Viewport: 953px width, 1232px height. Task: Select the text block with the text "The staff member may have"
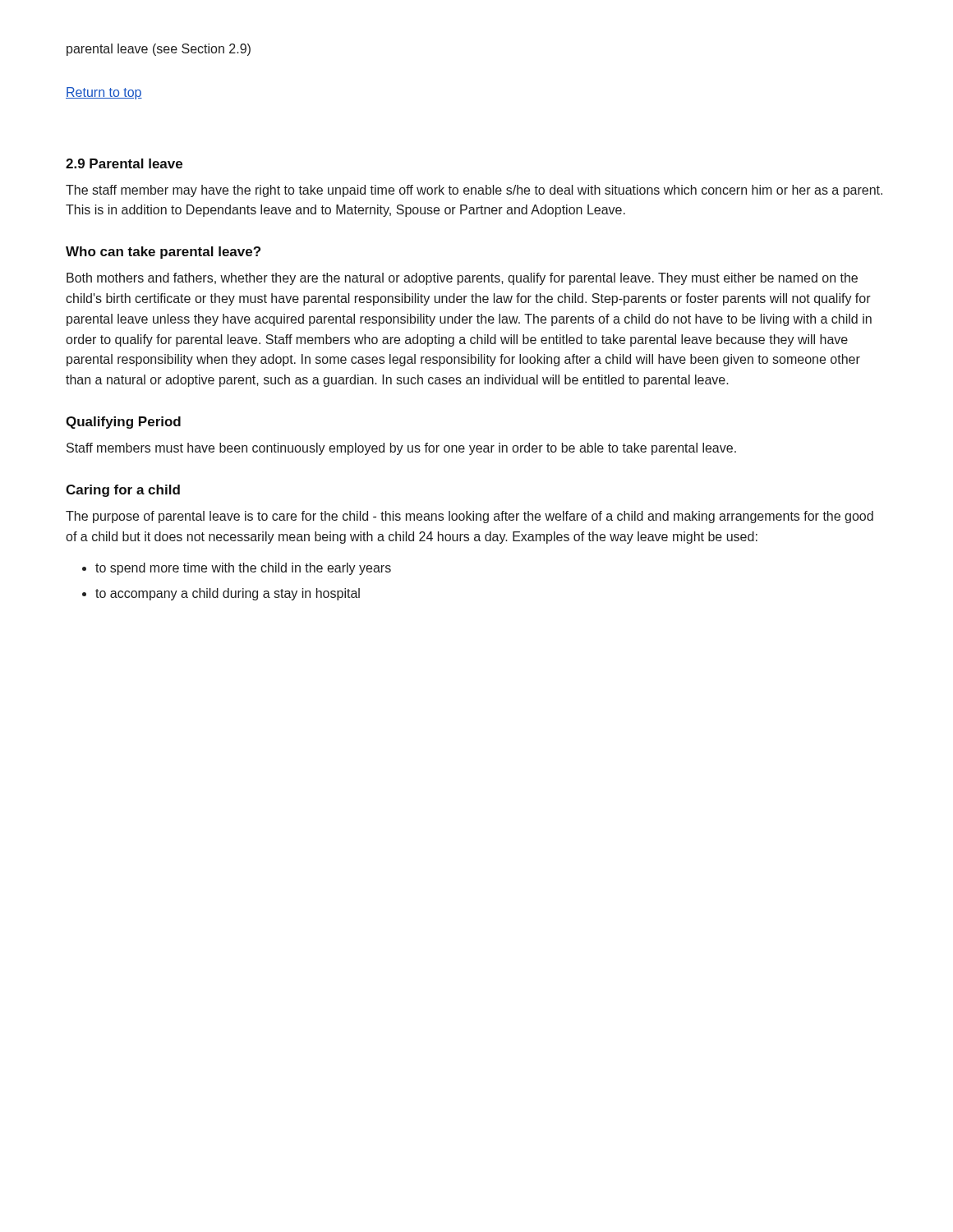tap(475, 200)
